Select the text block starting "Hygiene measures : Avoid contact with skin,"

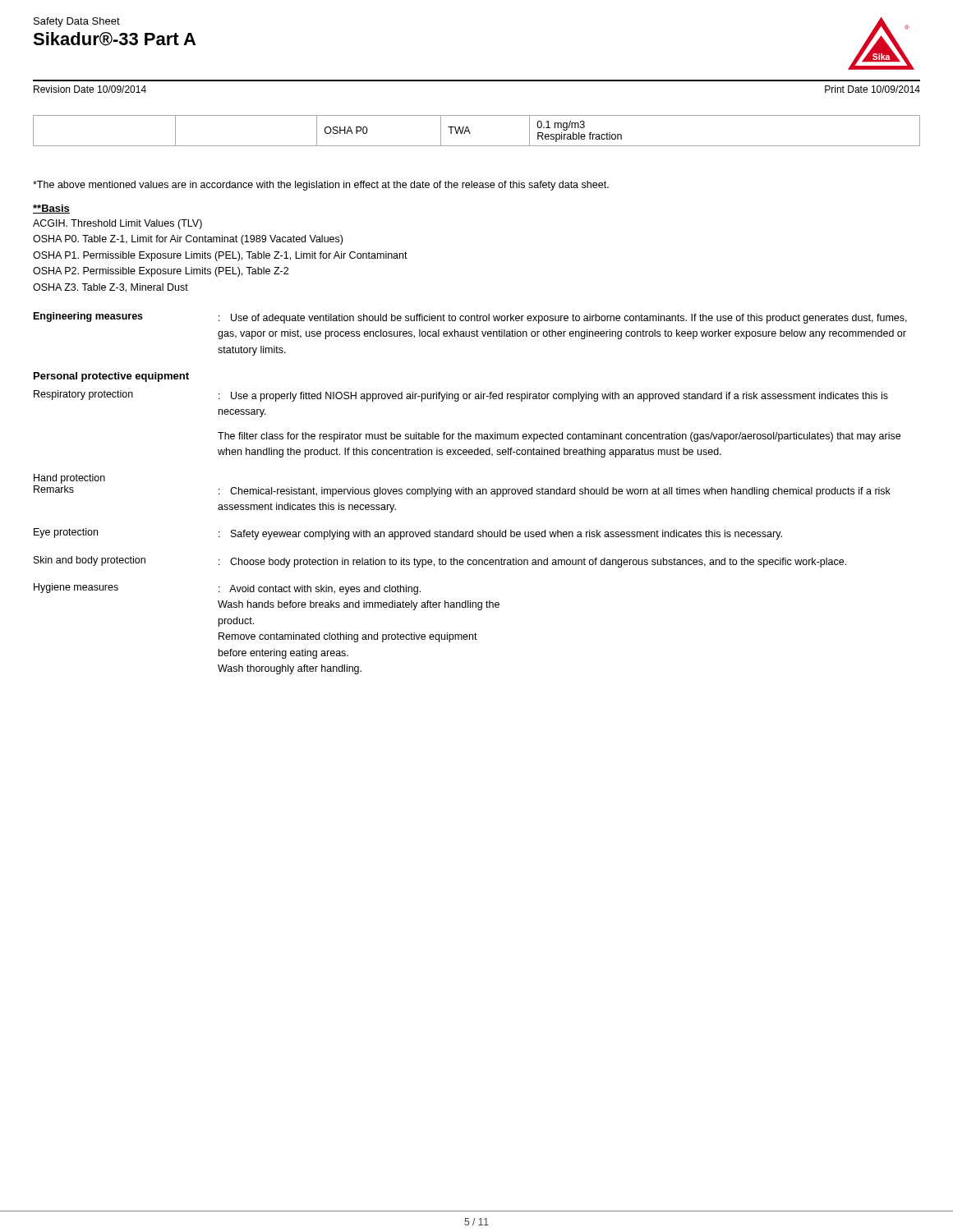[x=476, y=629]
